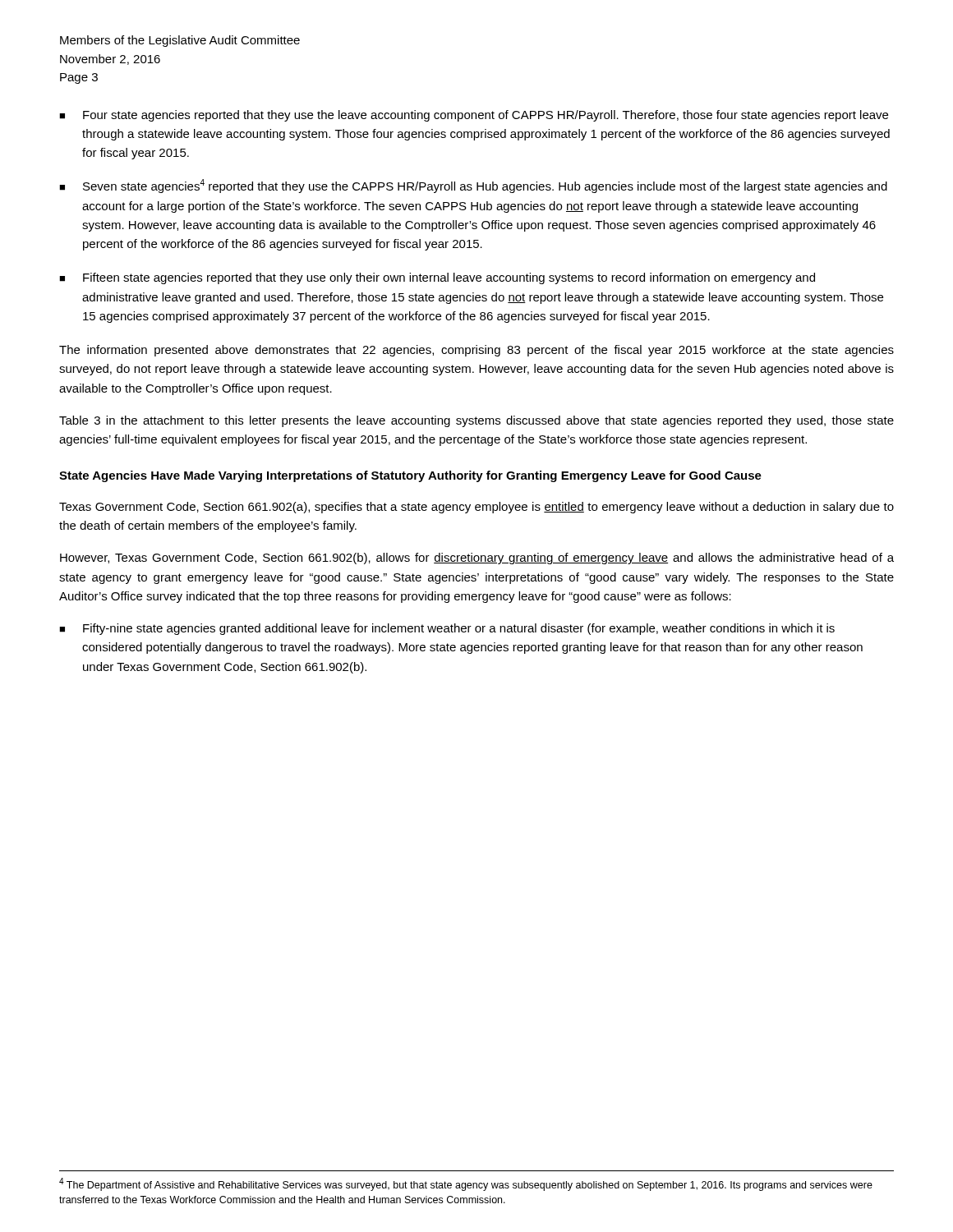Select the list item that says "■ Seven state agencies4 reported that they use"
The height and width of the screenshot is (1232, 953).
pyautogui.click(x=476, y=215)
